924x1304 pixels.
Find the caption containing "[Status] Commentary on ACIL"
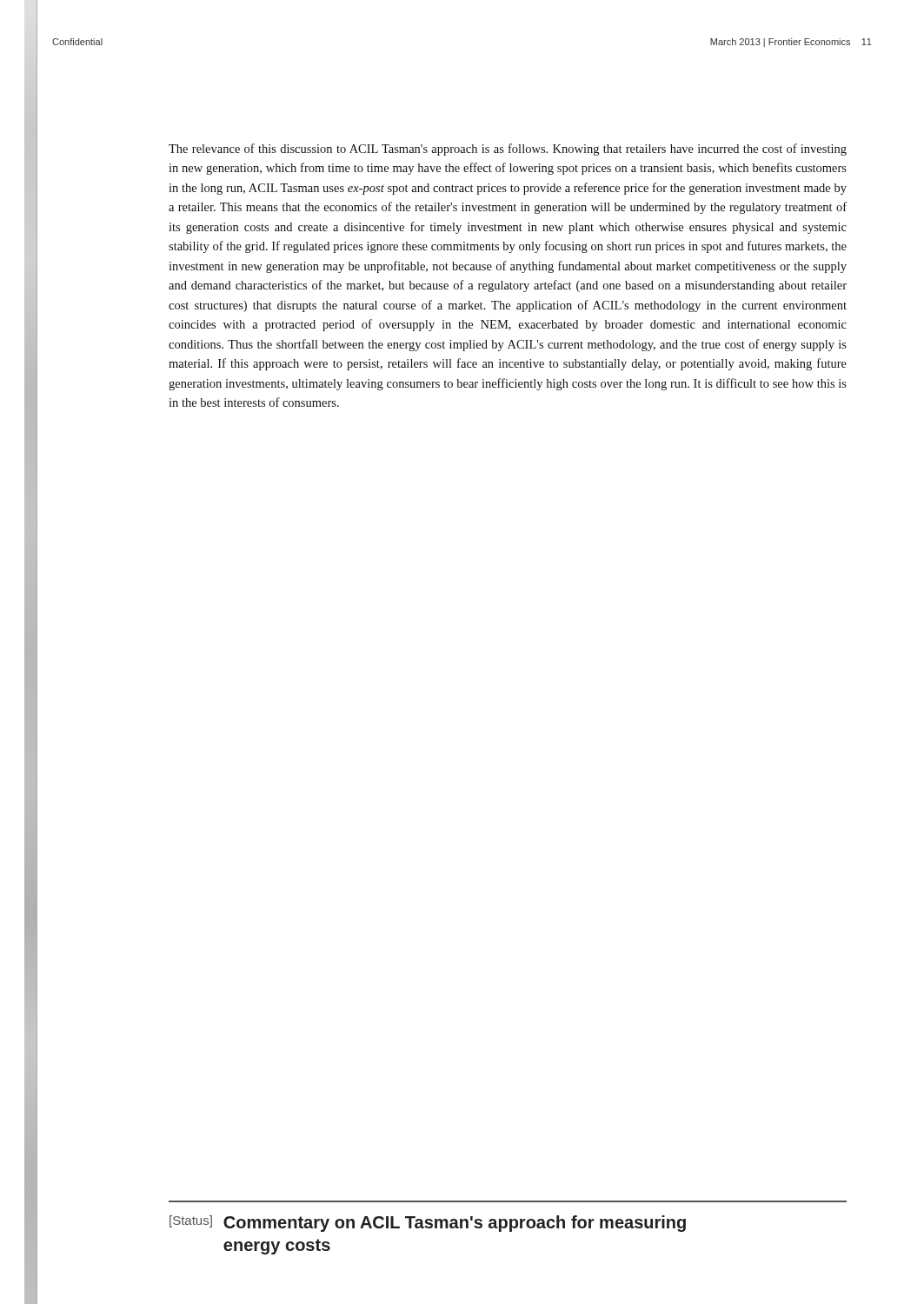pyautogui.click(x=428, y=1234)
